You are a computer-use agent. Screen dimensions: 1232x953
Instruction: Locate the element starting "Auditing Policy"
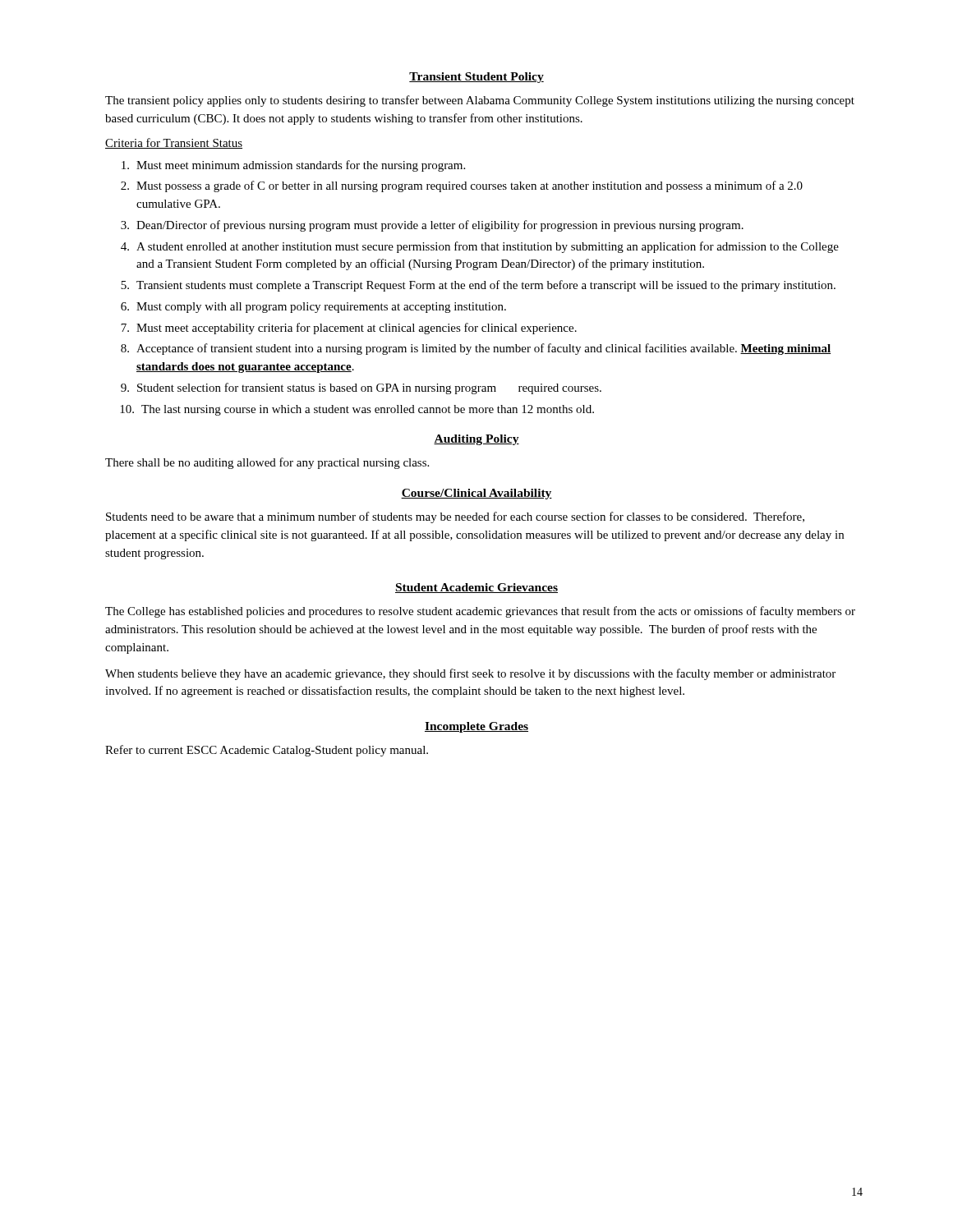(x=476, y=438)
